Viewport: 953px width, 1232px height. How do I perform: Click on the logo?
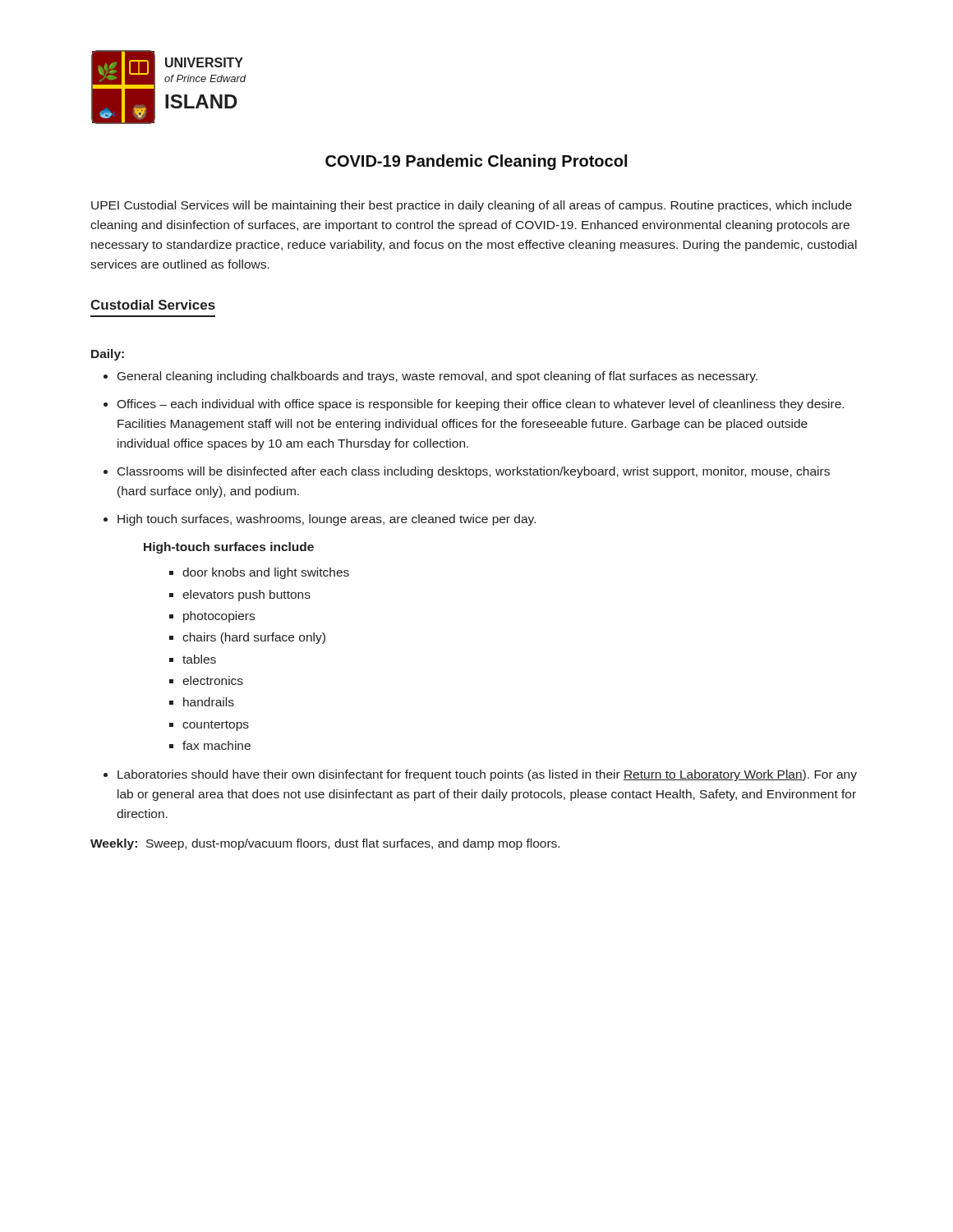476,88
